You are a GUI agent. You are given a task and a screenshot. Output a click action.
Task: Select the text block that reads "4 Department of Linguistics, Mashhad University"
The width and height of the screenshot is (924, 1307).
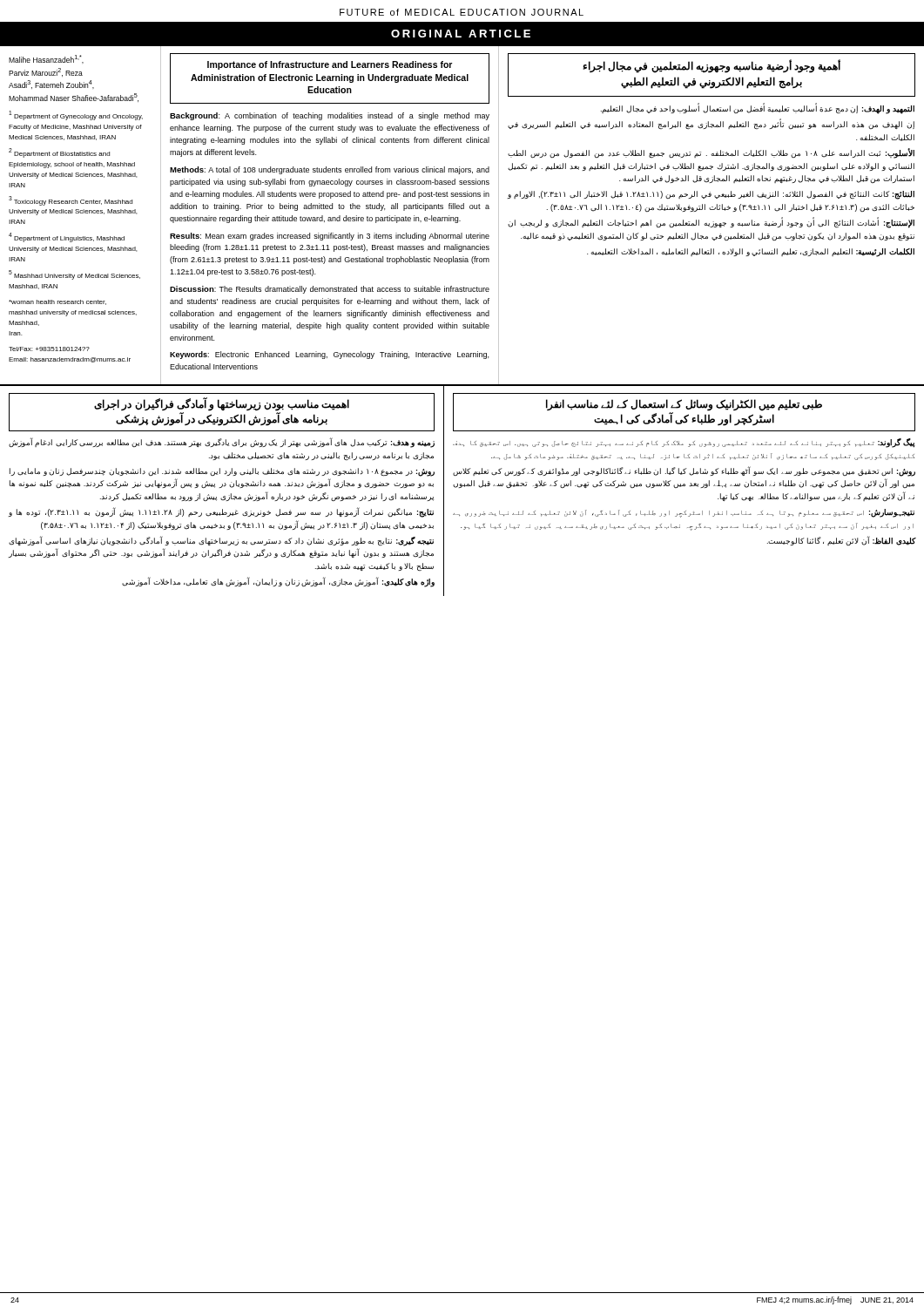point(73,248)
